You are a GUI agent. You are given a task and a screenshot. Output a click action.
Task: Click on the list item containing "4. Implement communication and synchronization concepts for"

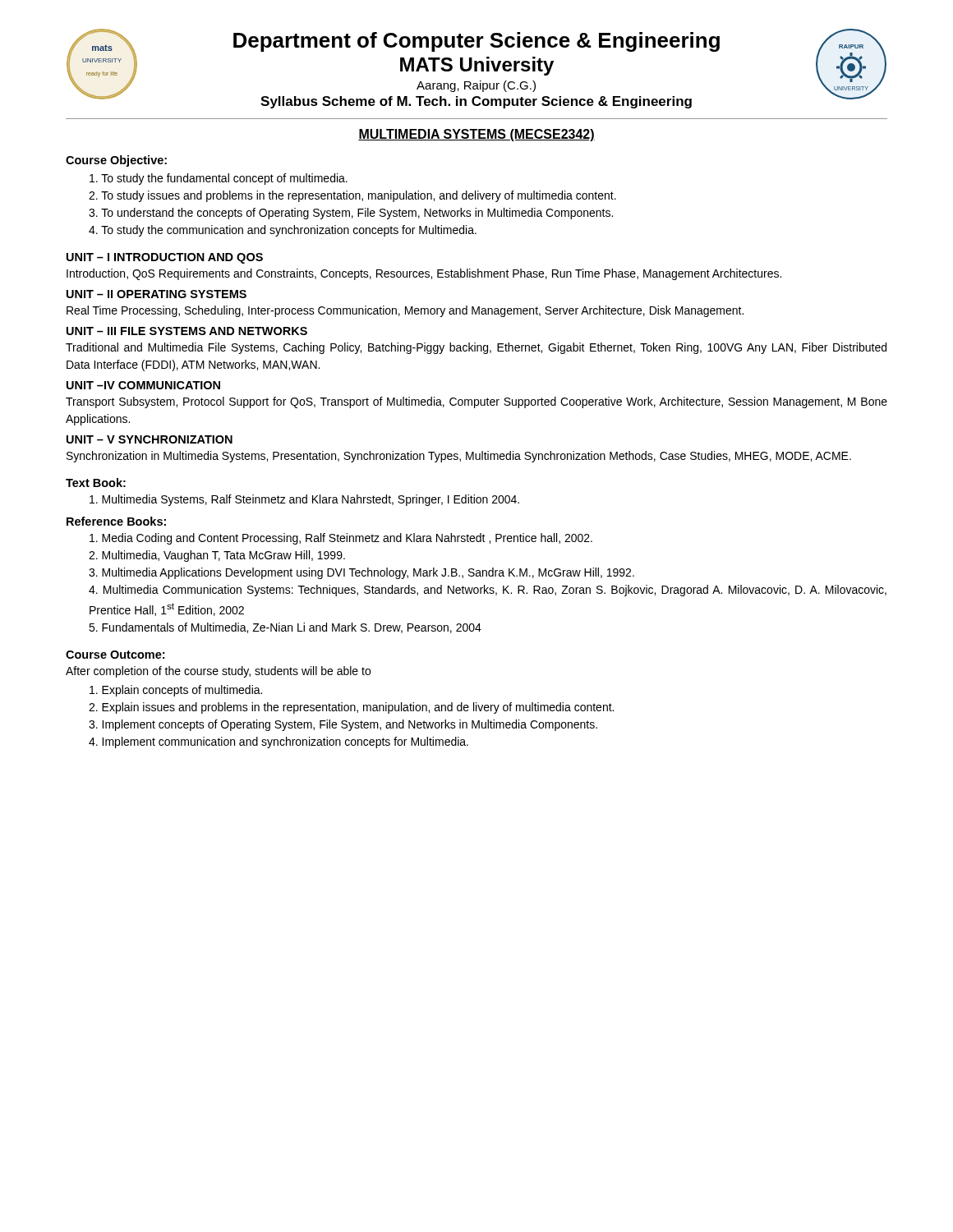279,741
